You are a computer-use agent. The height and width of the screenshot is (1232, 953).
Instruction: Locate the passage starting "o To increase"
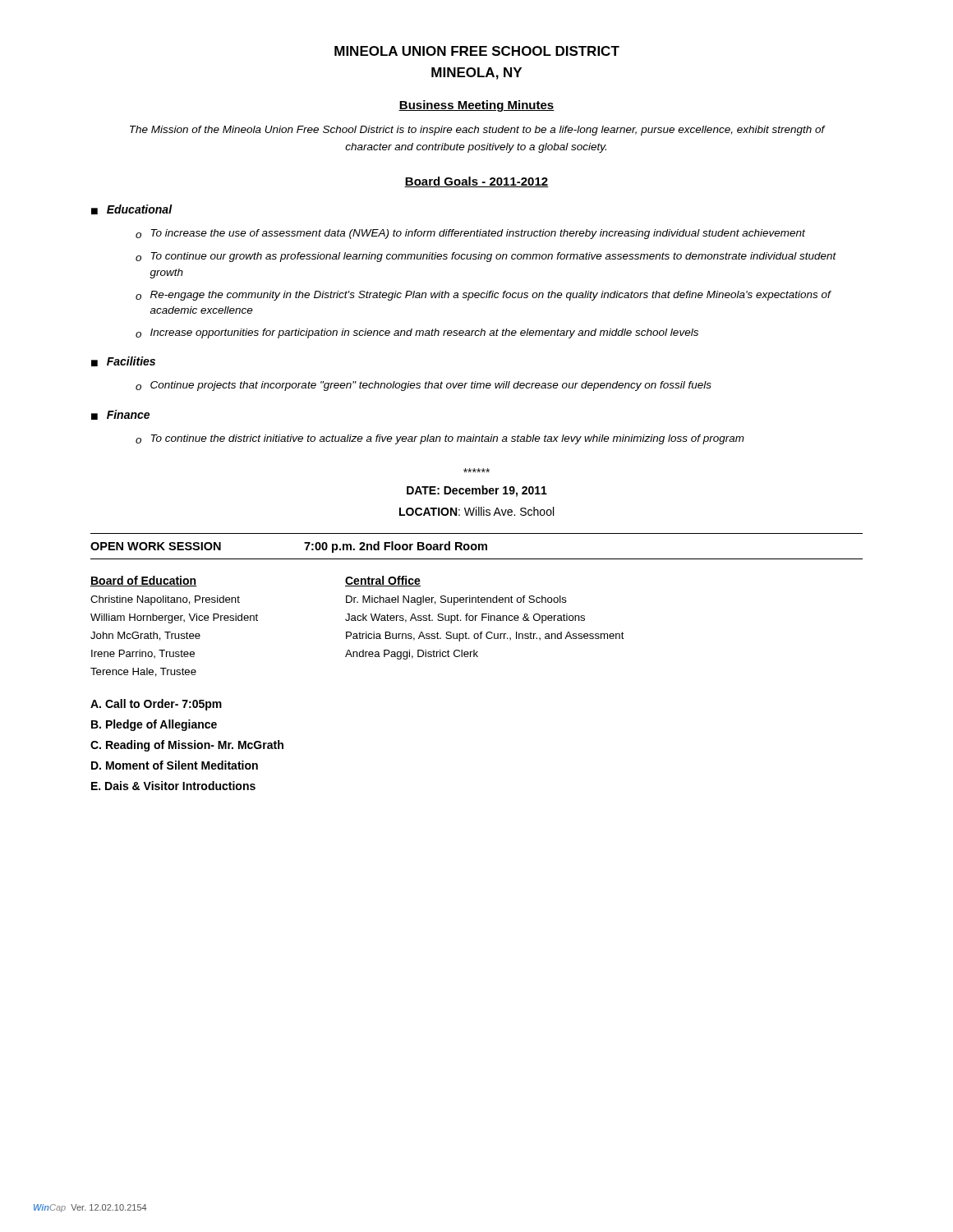pyautogui.click(x=470, y=234)
